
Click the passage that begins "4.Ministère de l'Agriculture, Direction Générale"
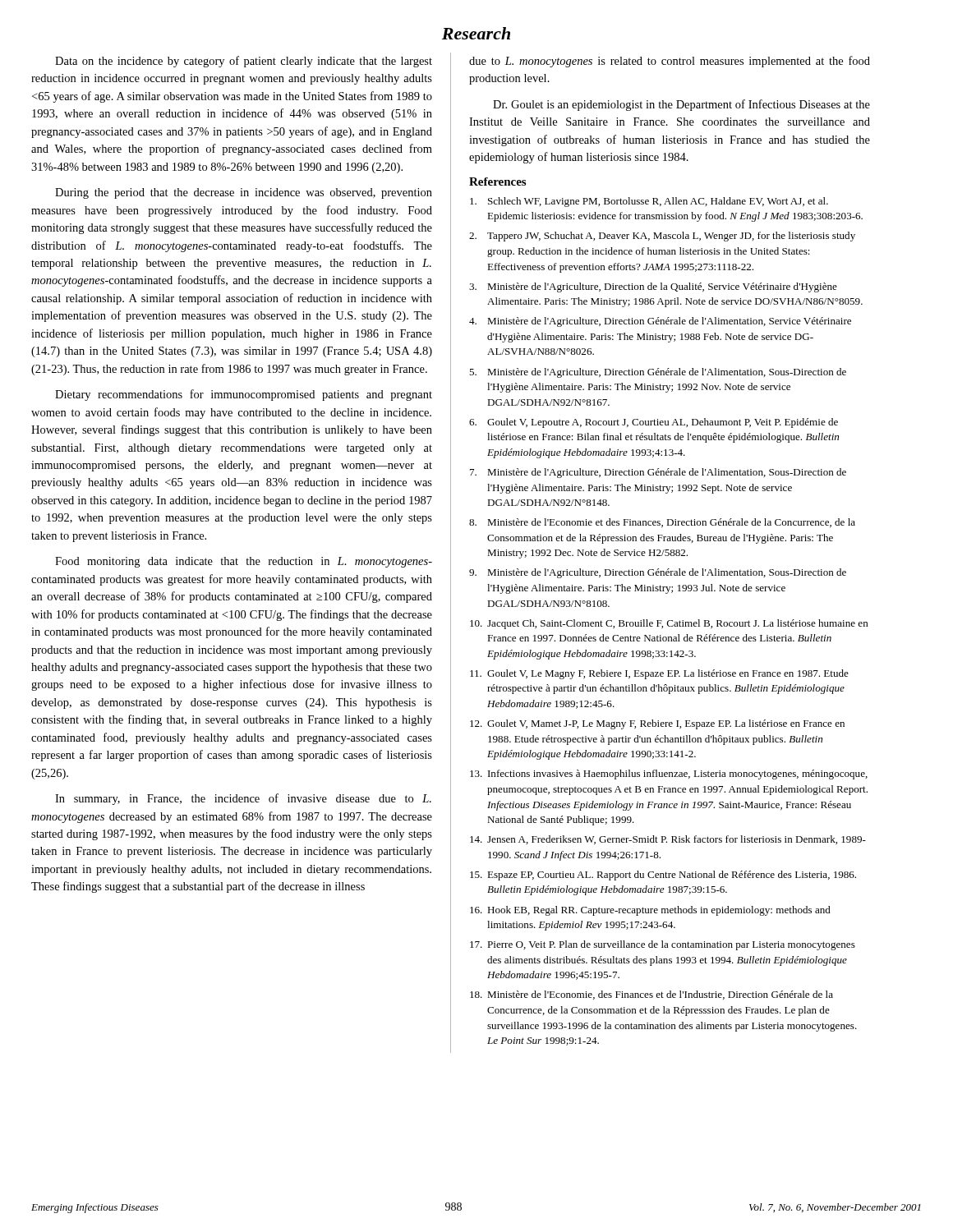click(x=670, y=337)
